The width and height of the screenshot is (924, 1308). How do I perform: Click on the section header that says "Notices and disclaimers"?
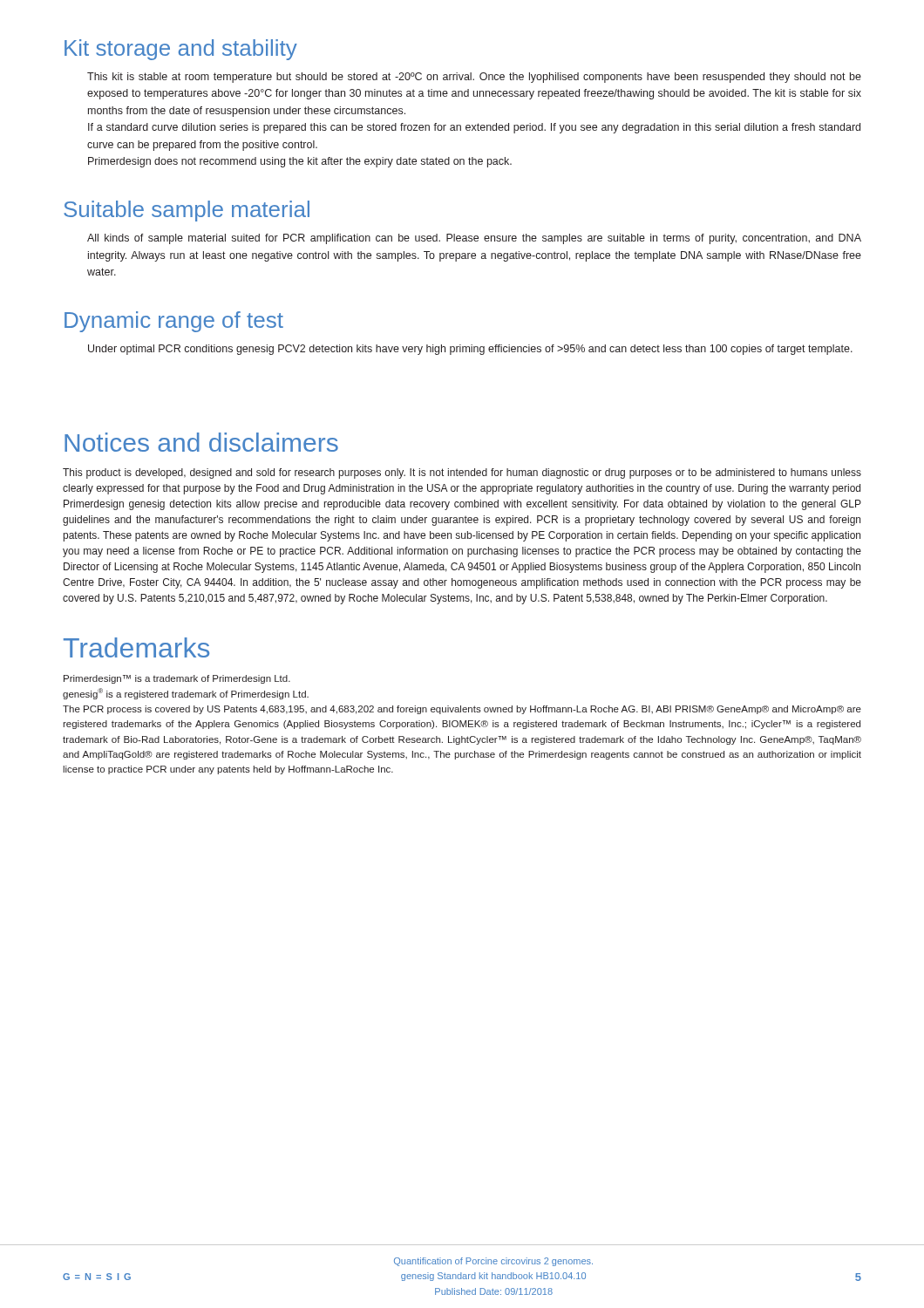201,442
